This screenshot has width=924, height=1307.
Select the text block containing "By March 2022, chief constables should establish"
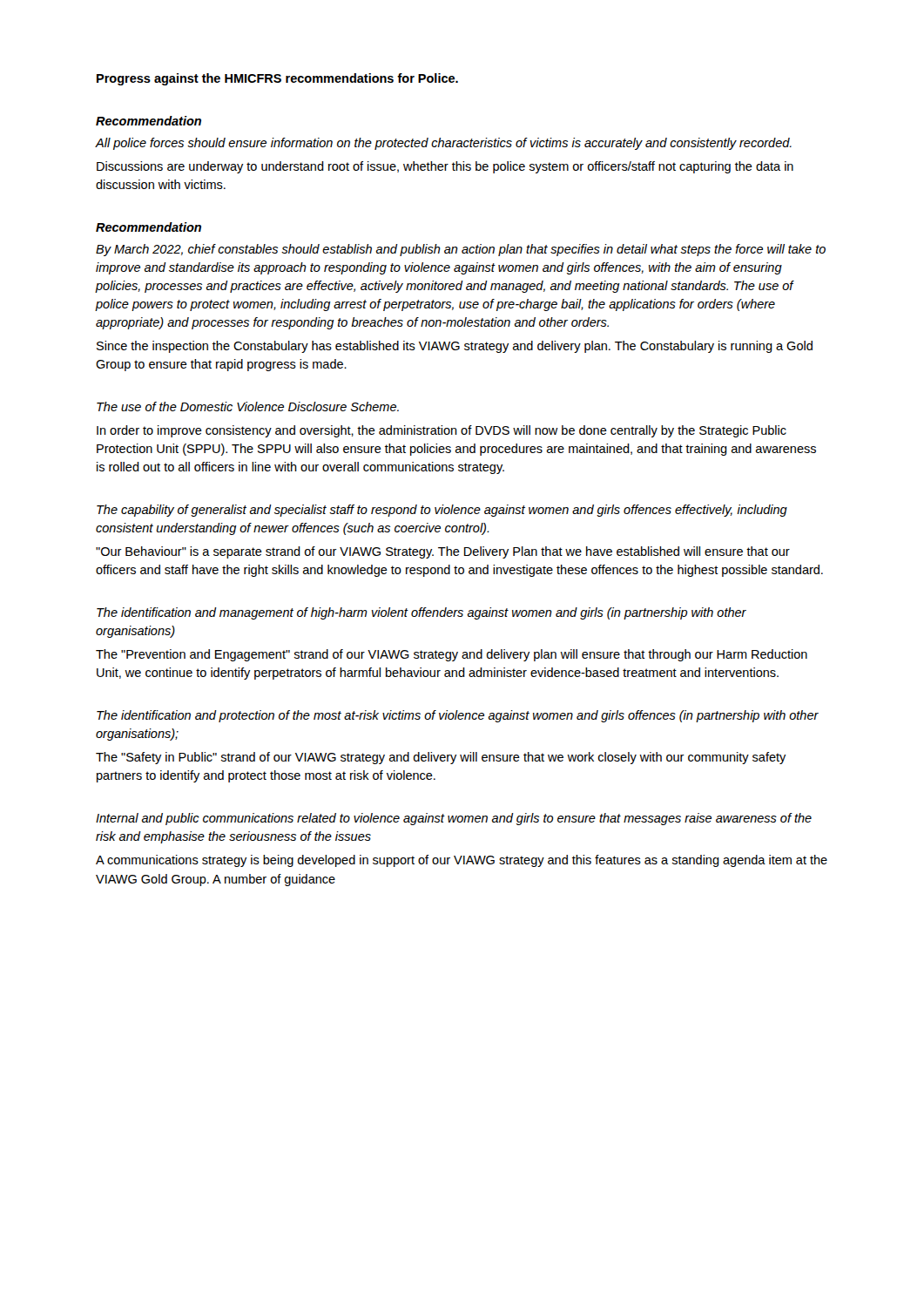click(x=462, y=307)
